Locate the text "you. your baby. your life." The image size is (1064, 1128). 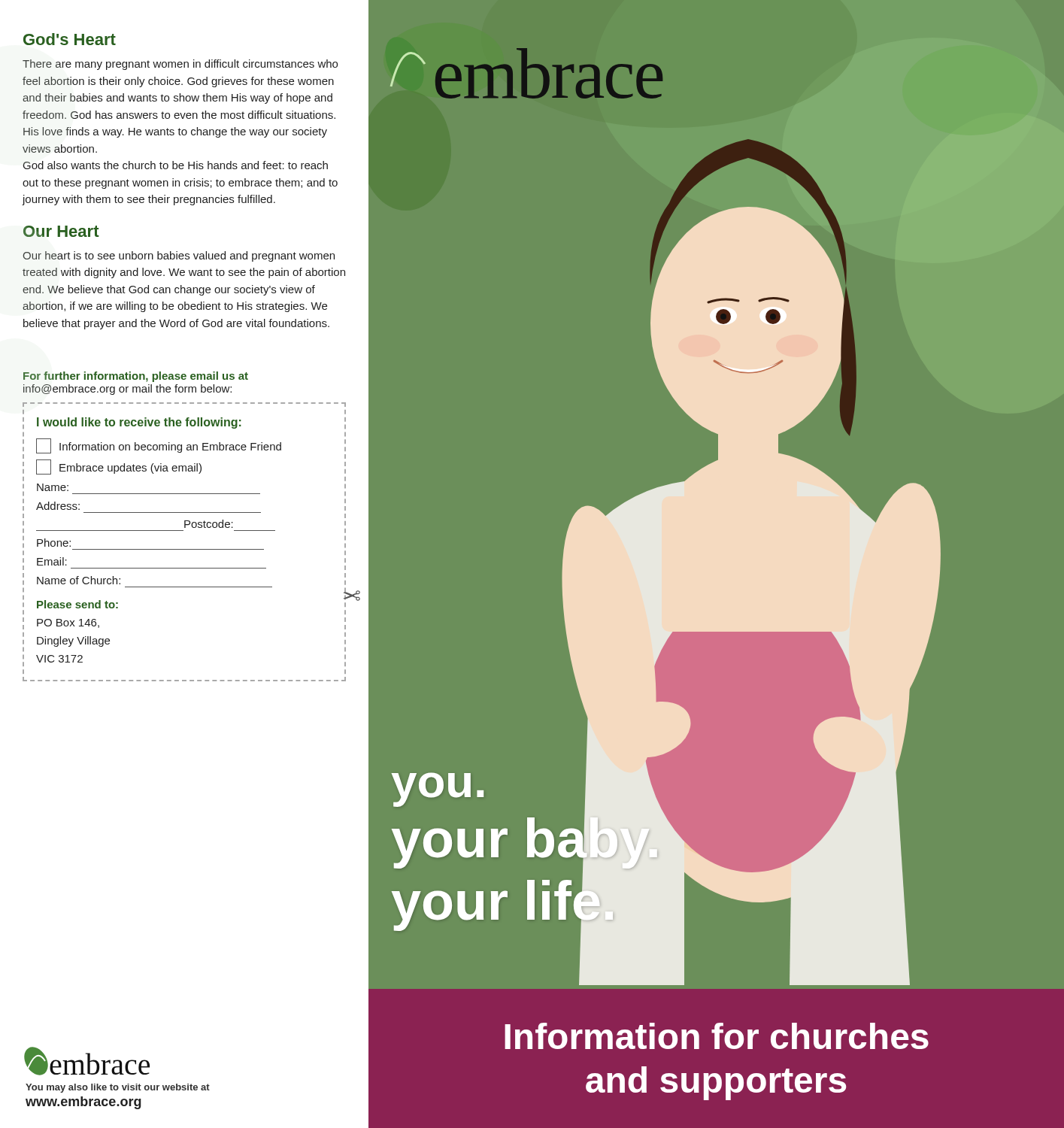click(526, 843)
